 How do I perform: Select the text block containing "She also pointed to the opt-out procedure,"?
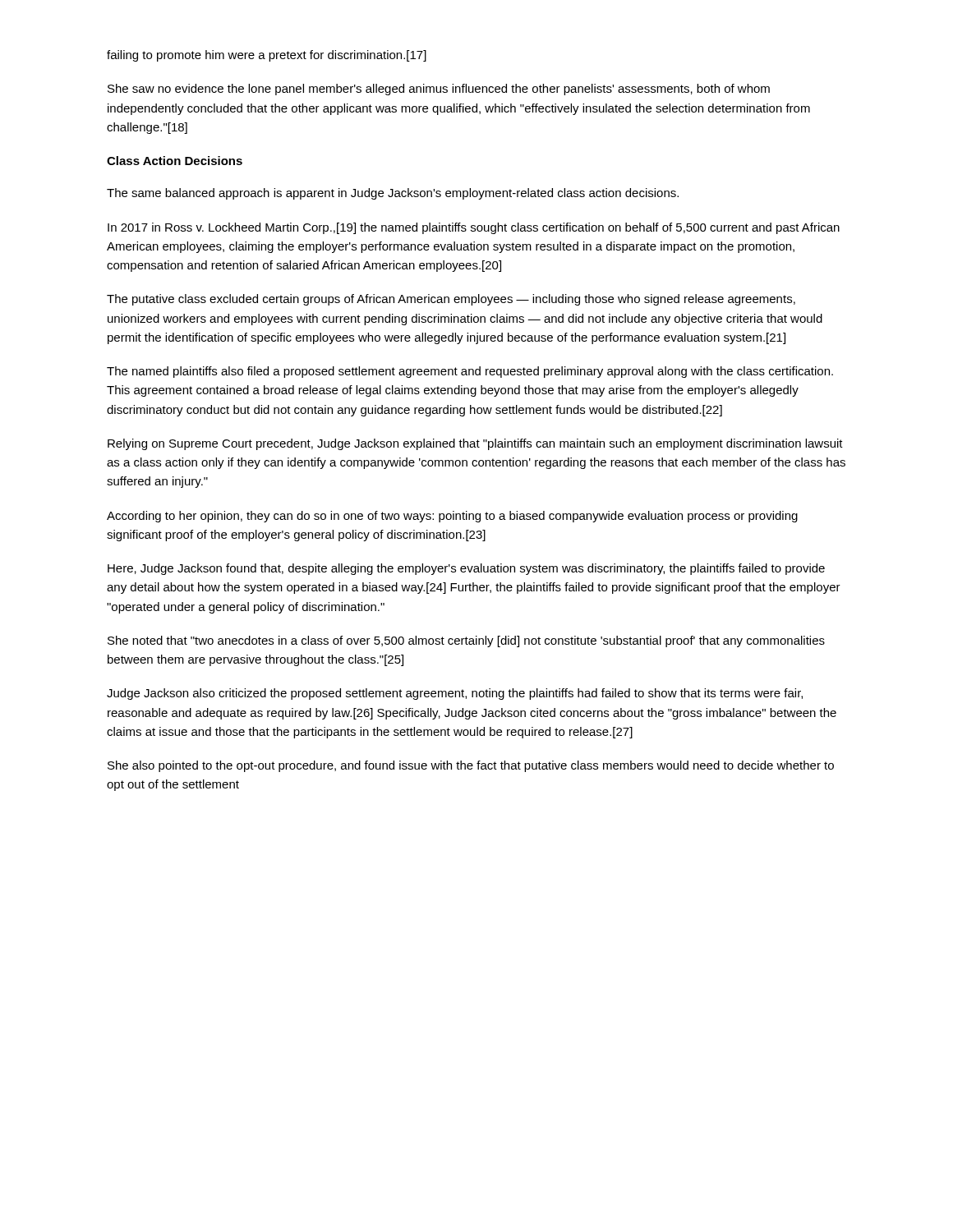(471, 775)
